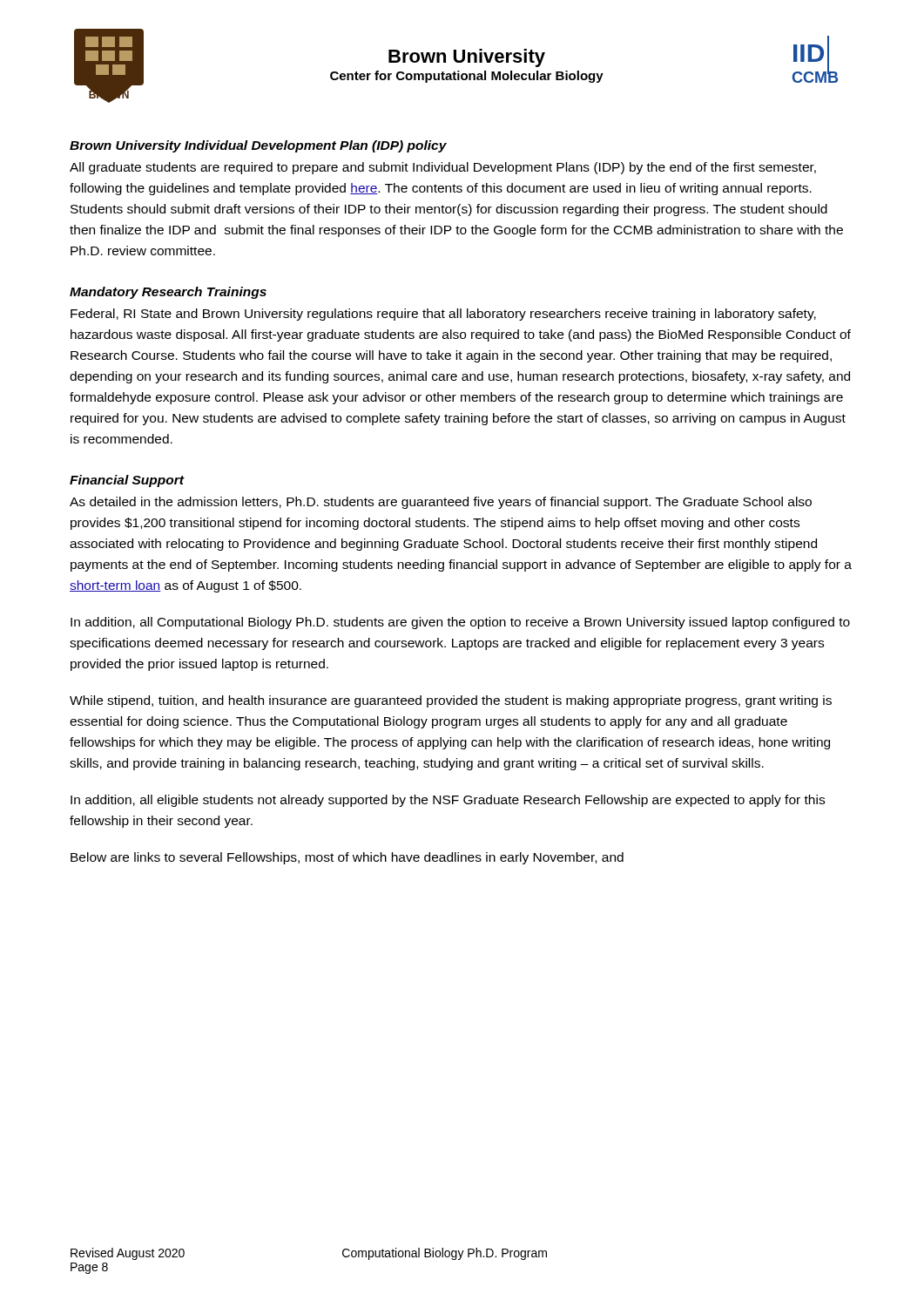This screenshot has height=1307, width=924.
Task: Click on the text block that reads "While stipend, tuition, and health insurance are"
Action: [x=451, y=732]
